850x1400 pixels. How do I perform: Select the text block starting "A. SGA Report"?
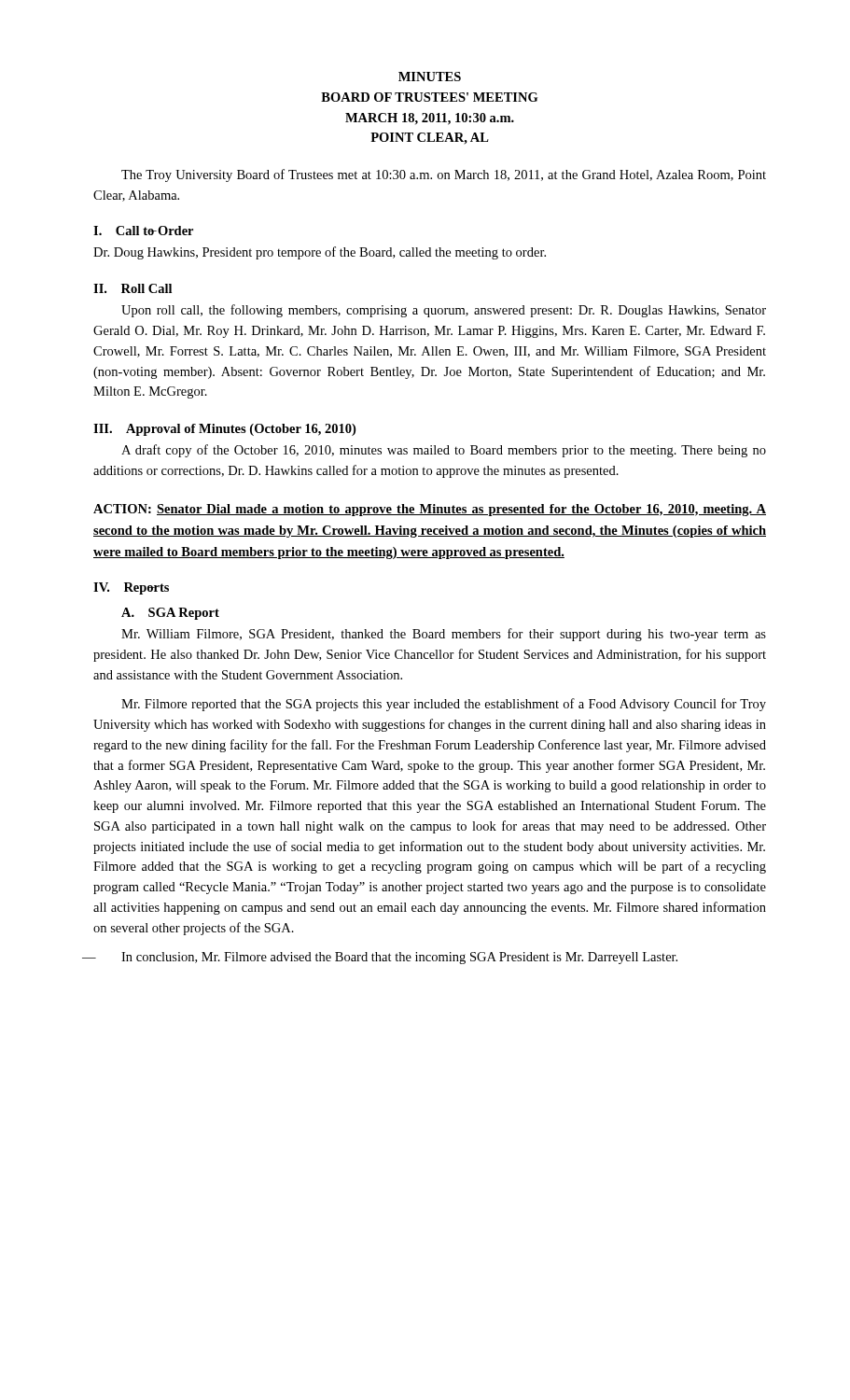pos(170,612)
